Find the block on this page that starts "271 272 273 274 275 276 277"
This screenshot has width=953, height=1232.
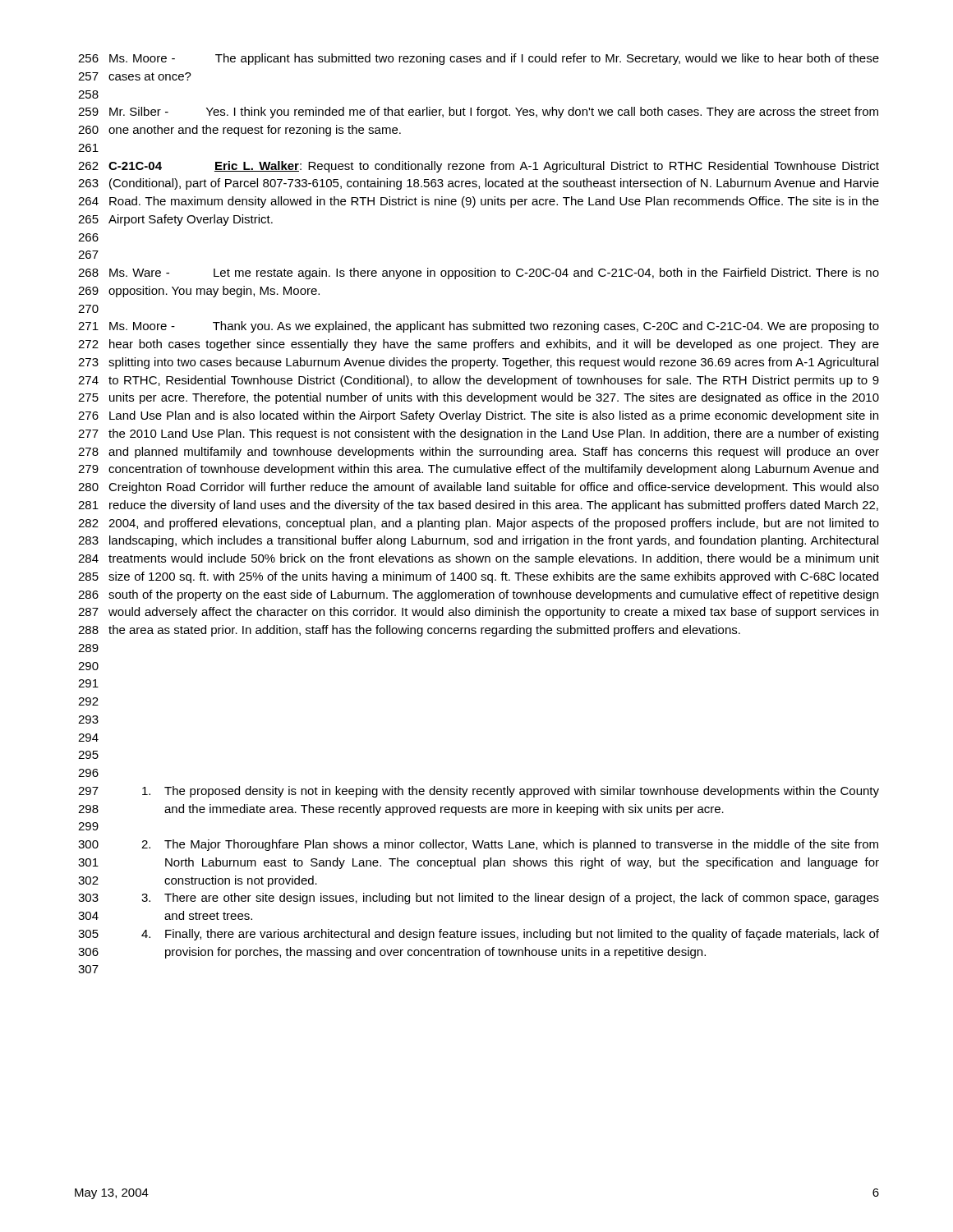(476, 541)
